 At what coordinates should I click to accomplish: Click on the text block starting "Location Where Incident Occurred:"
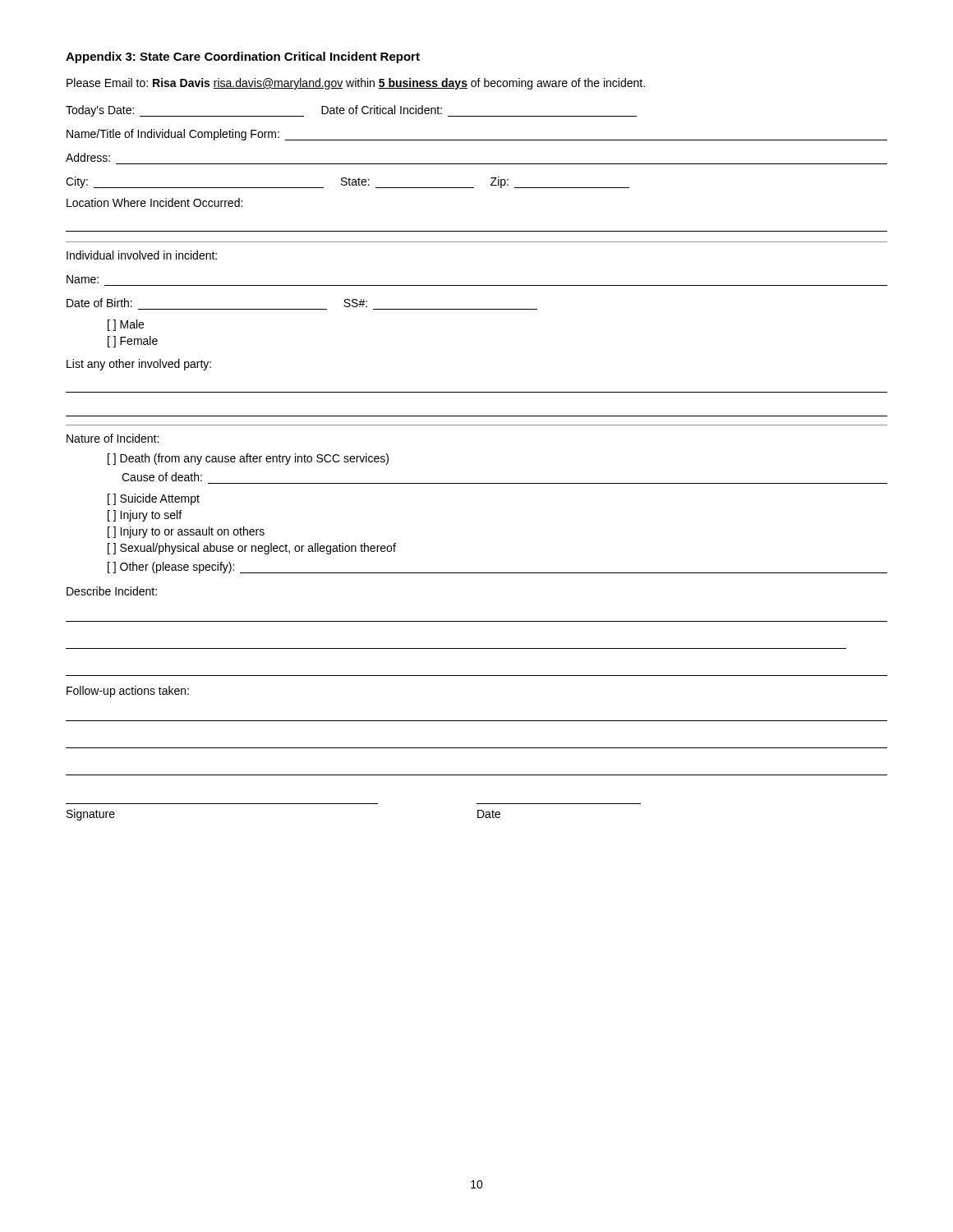[x=155, y=203]
